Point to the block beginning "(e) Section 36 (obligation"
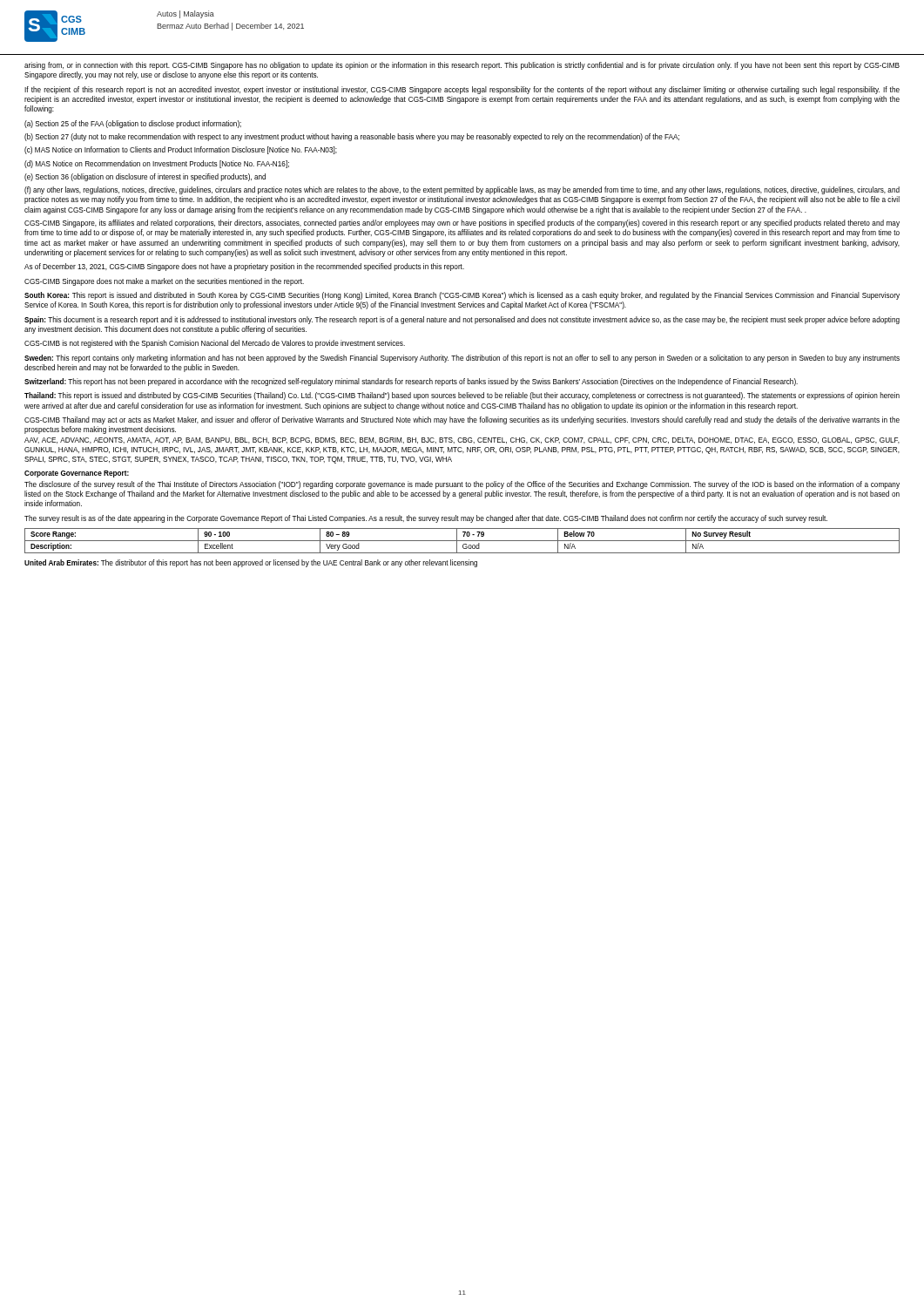 pos(145,177)
